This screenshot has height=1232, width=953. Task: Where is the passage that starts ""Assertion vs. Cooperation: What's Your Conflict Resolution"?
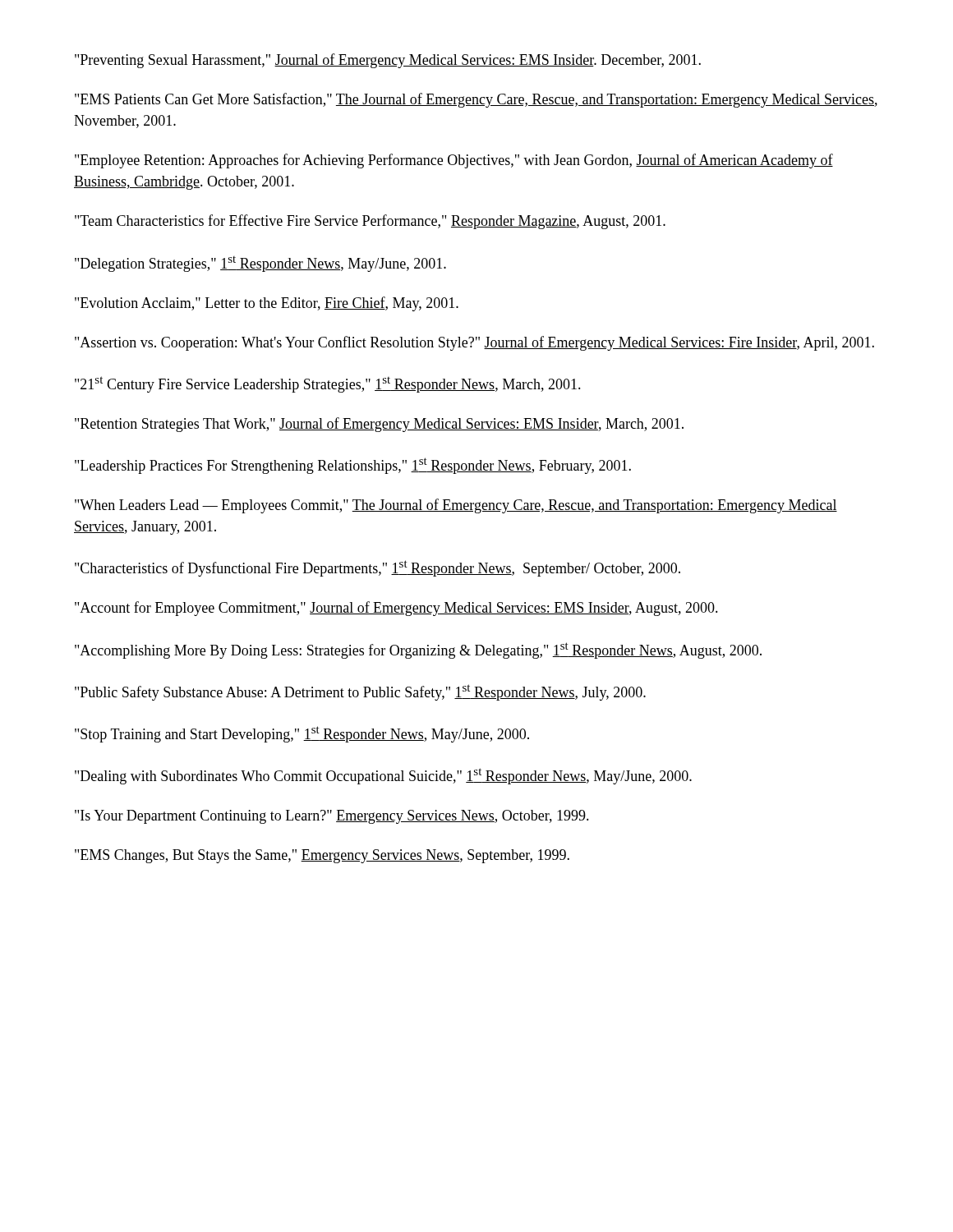(474, 342)
